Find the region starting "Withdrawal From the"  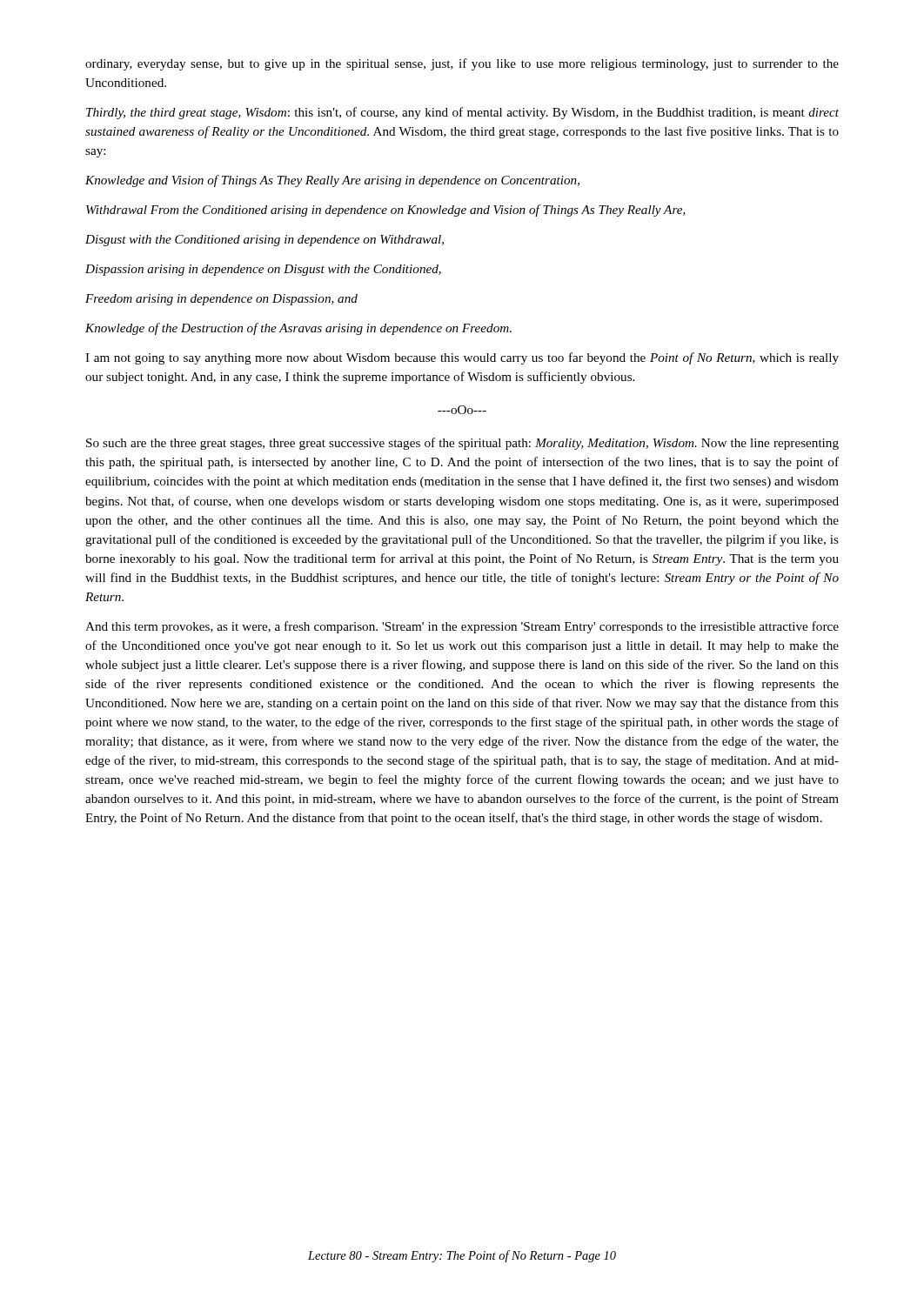pyautogui.click(x=386, y=209)
